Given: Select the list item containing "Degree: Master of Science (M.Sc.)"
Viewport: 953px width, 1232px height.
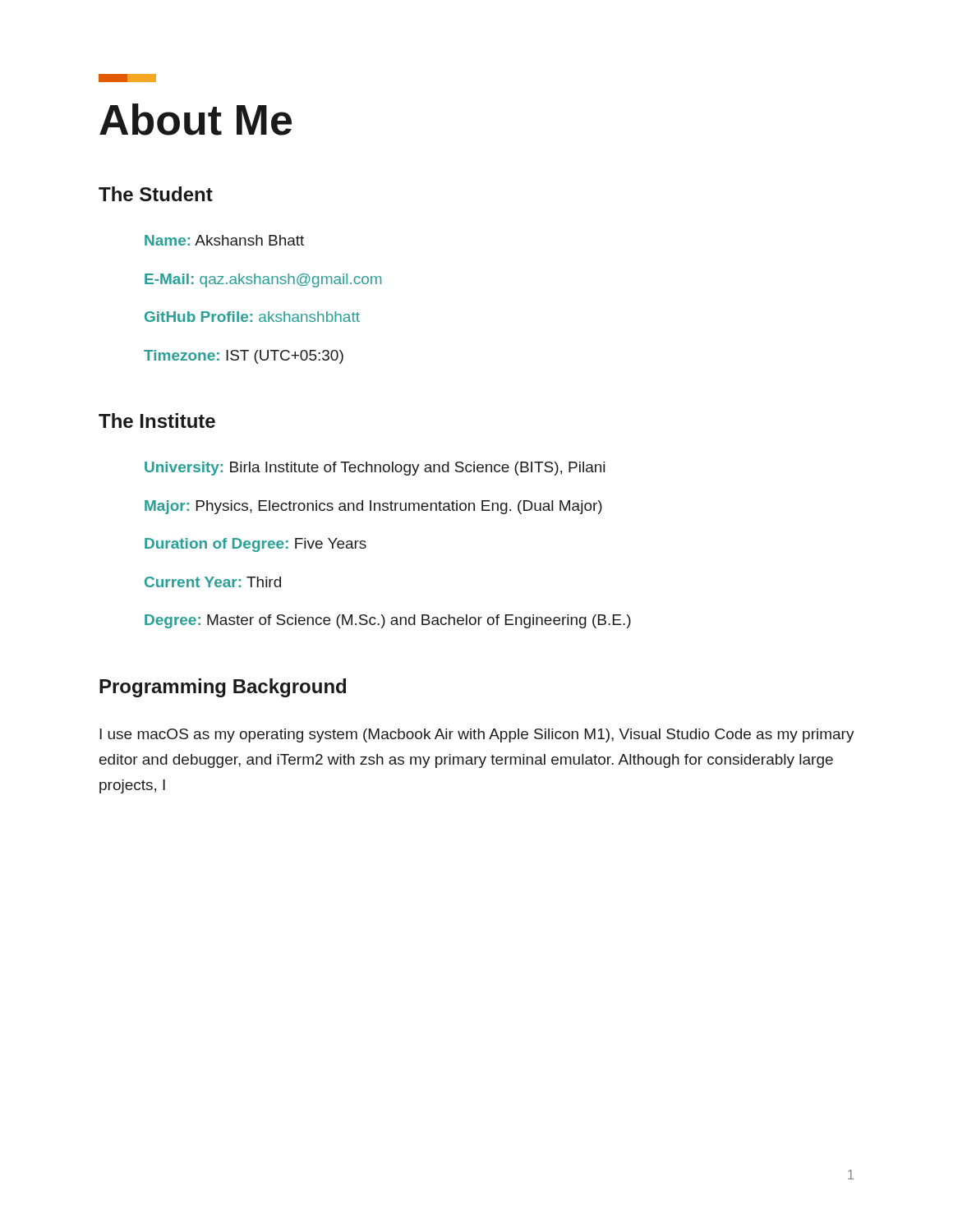Looking at the screenshot, I should click(388, 620).
